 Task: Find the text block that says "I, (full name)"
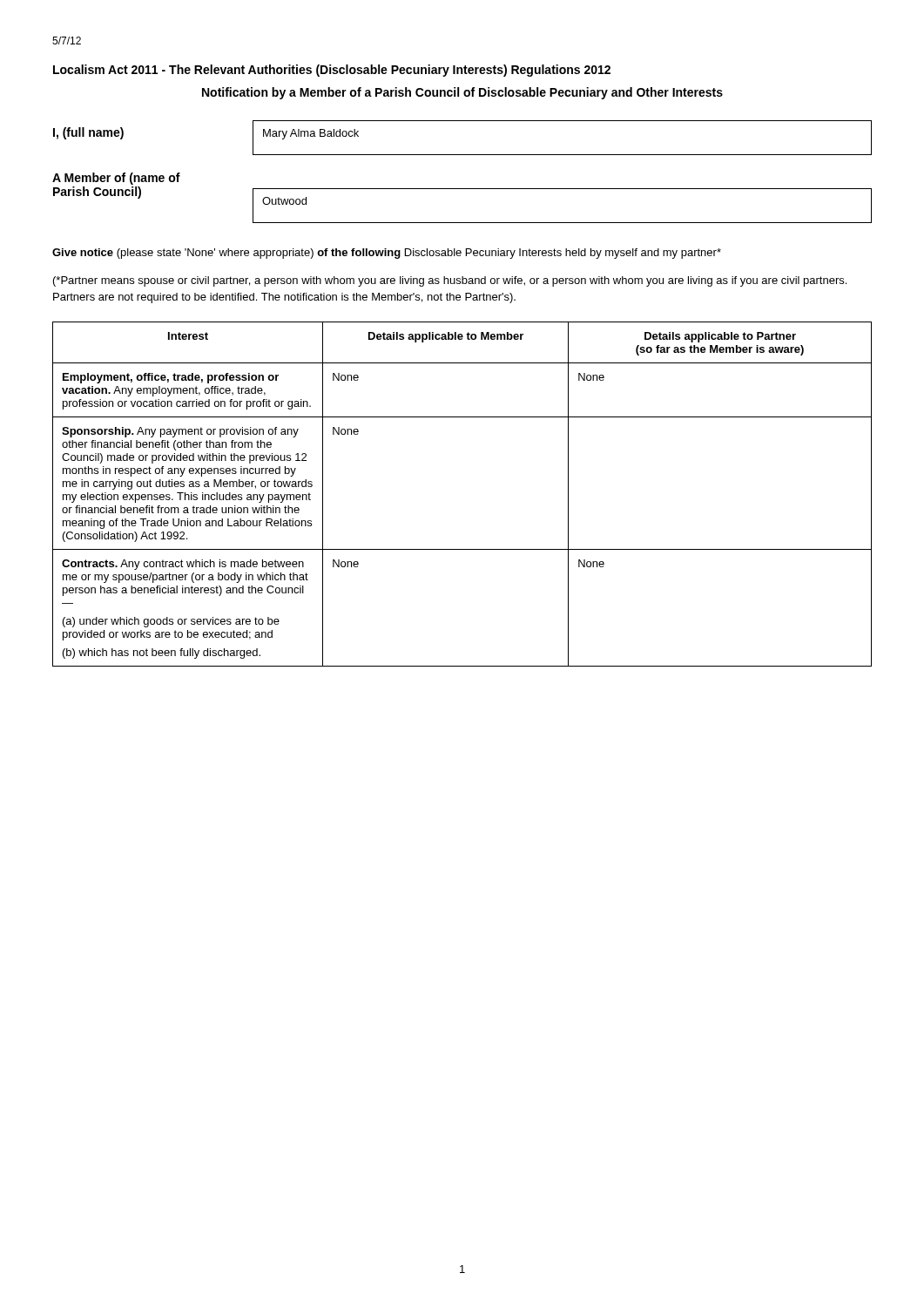point(462,138)
